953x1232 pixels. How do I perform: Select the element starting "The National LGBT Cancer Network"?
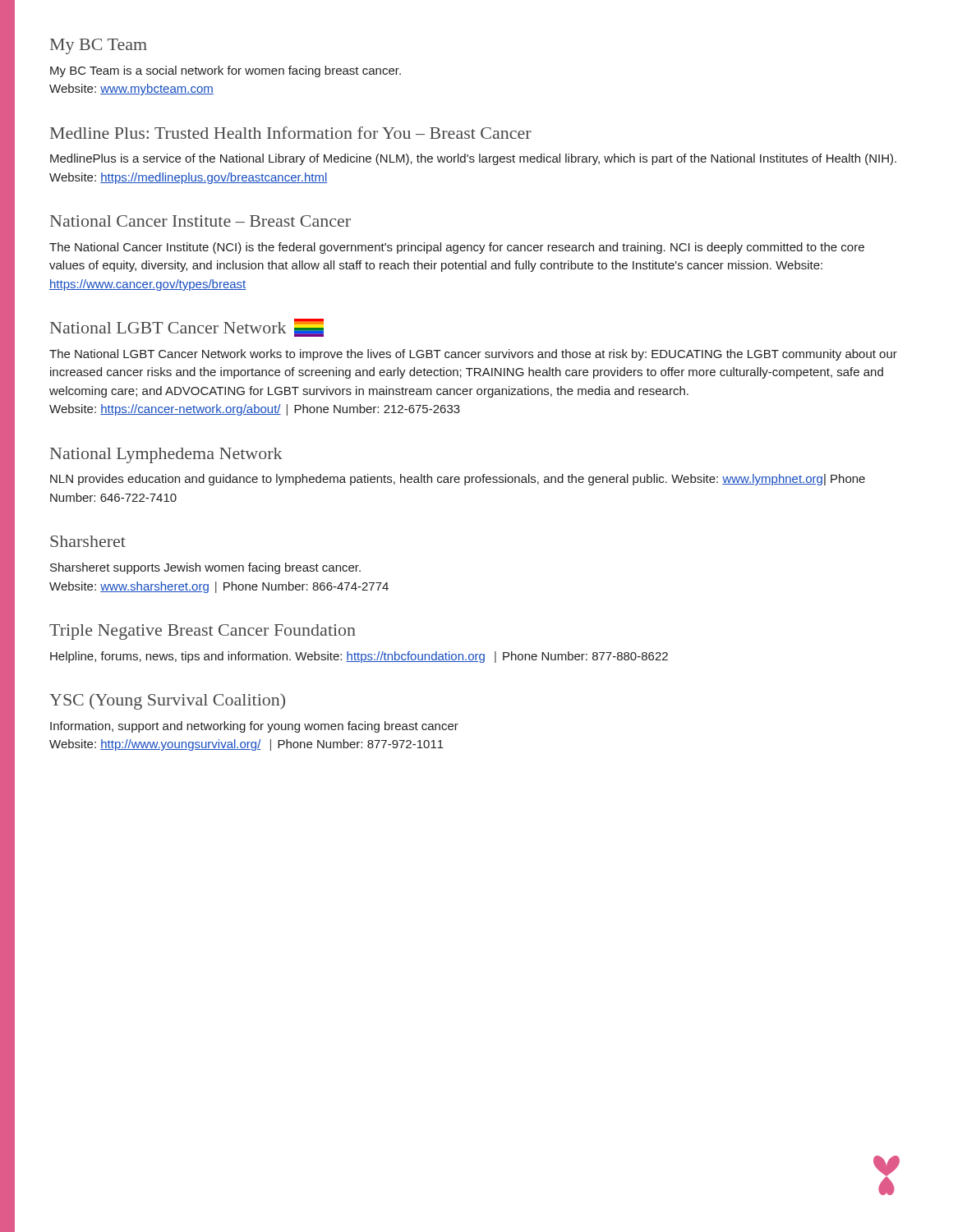tap(476, 382)
